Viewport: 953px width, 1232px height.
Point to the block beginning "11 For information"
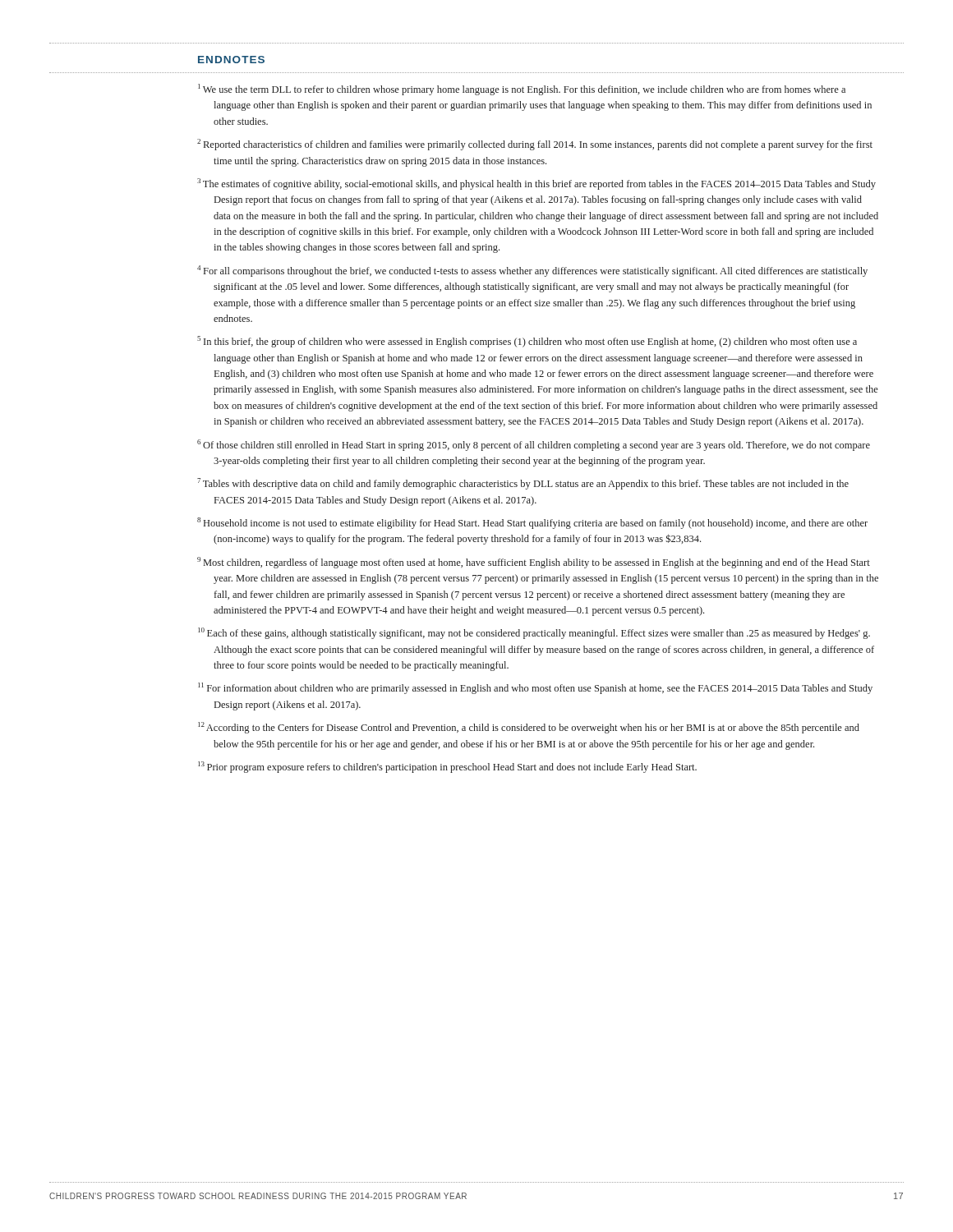pos(535,696)
